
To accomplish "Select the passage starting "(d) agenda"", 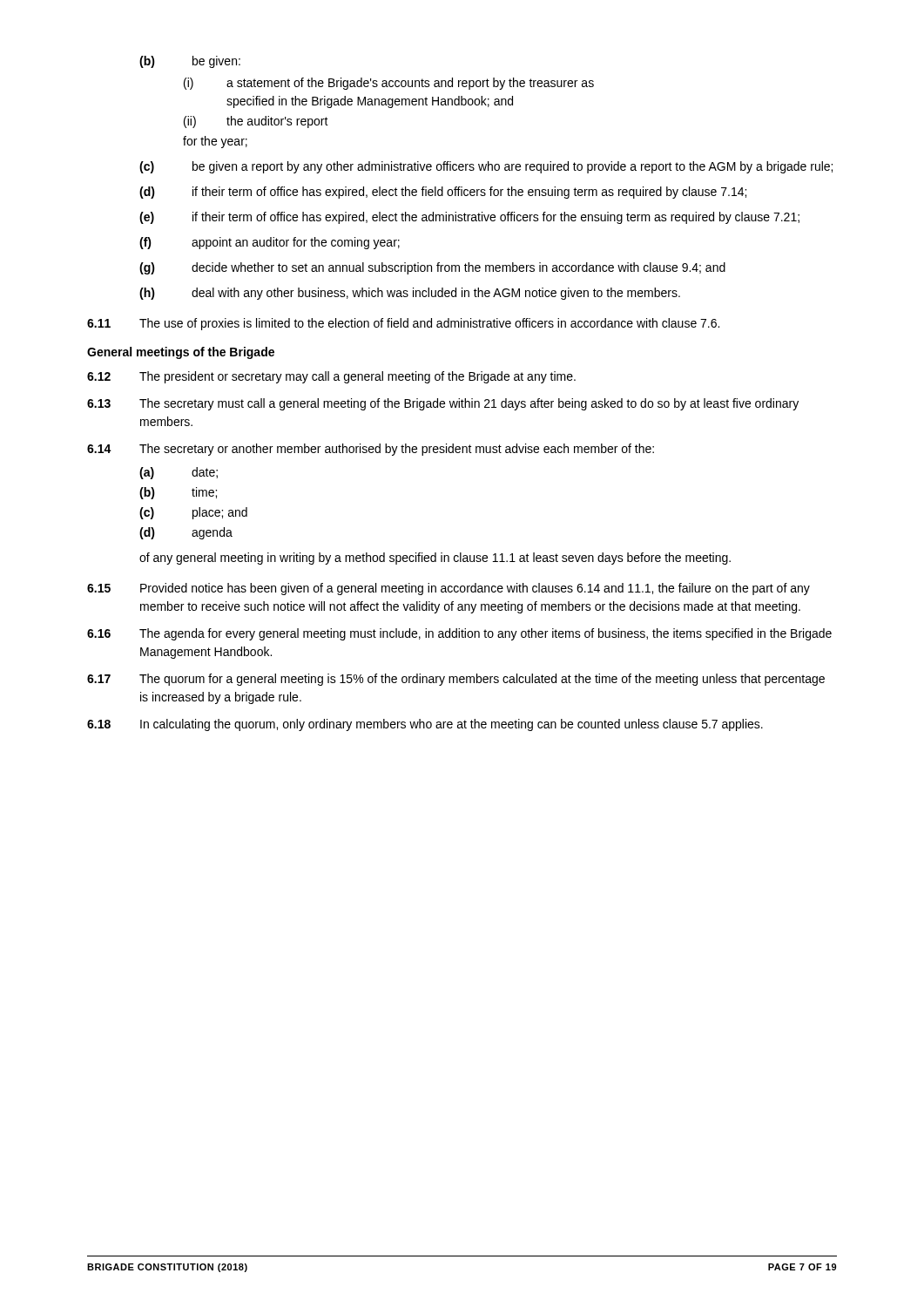I will point(214,533).
